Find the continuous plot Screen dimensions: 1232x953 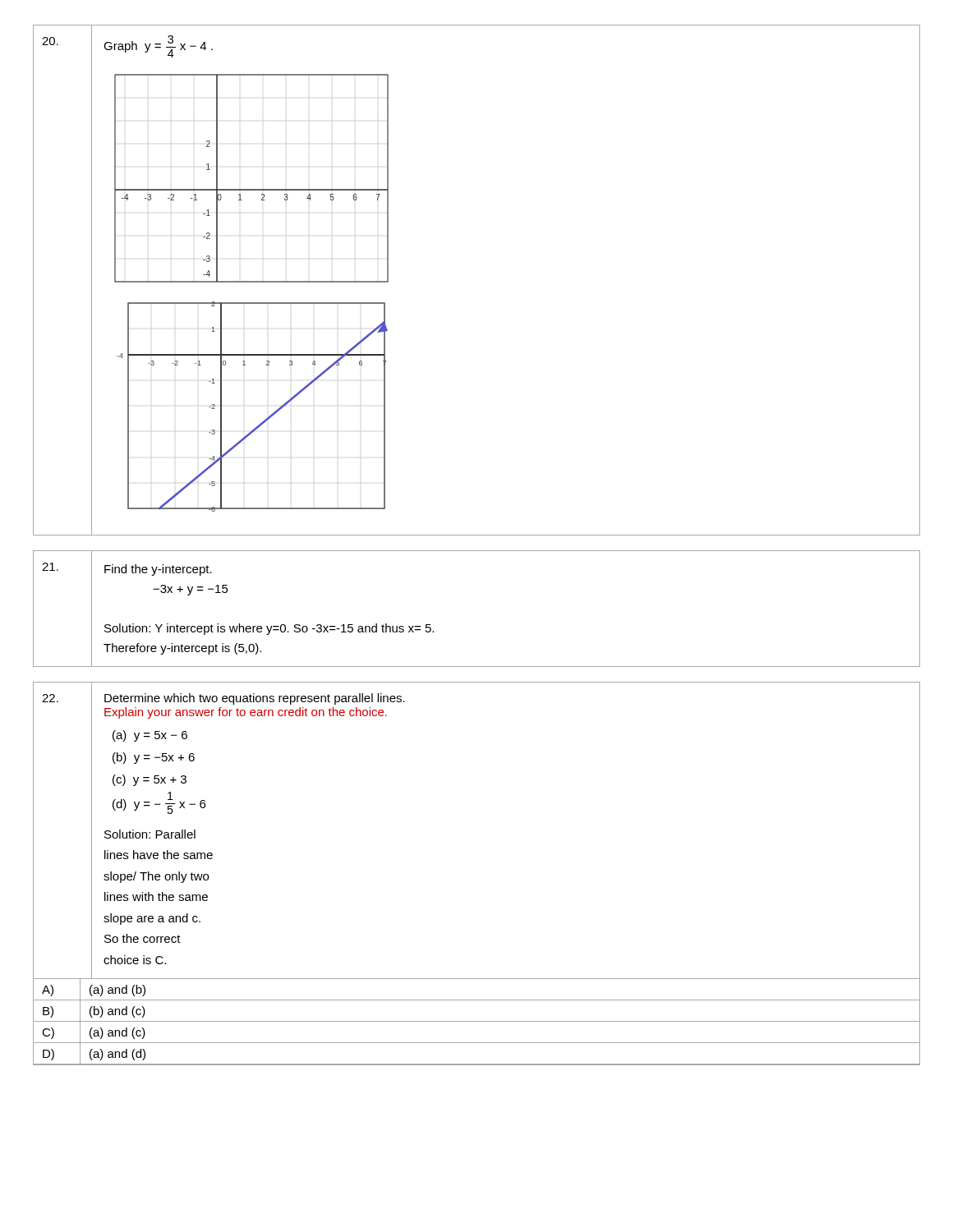pyautogui.click(x=506, y=295)
